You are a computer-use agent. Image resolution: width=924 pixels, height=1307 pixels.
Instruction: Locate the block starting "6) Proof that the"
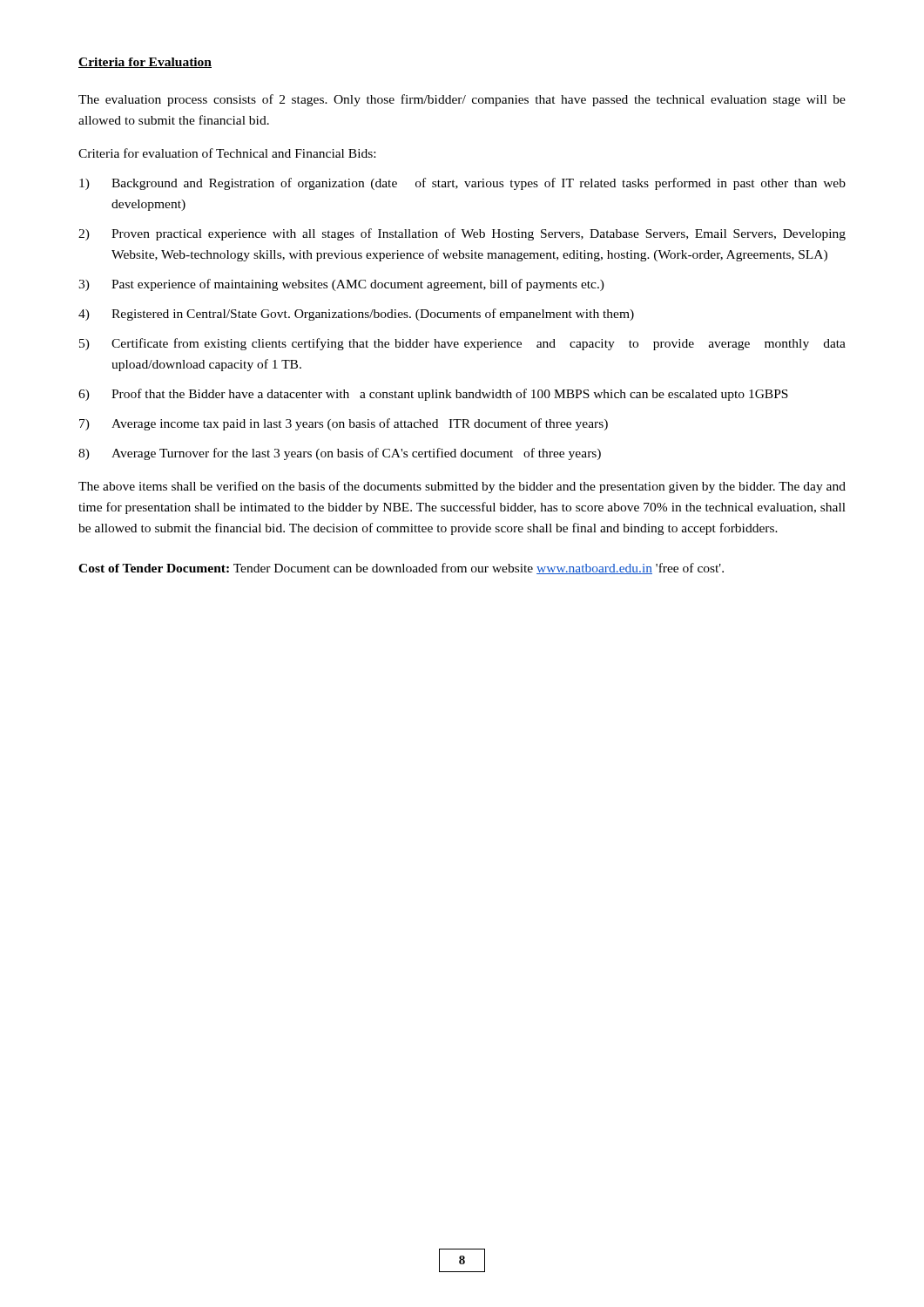pos(462,394)
